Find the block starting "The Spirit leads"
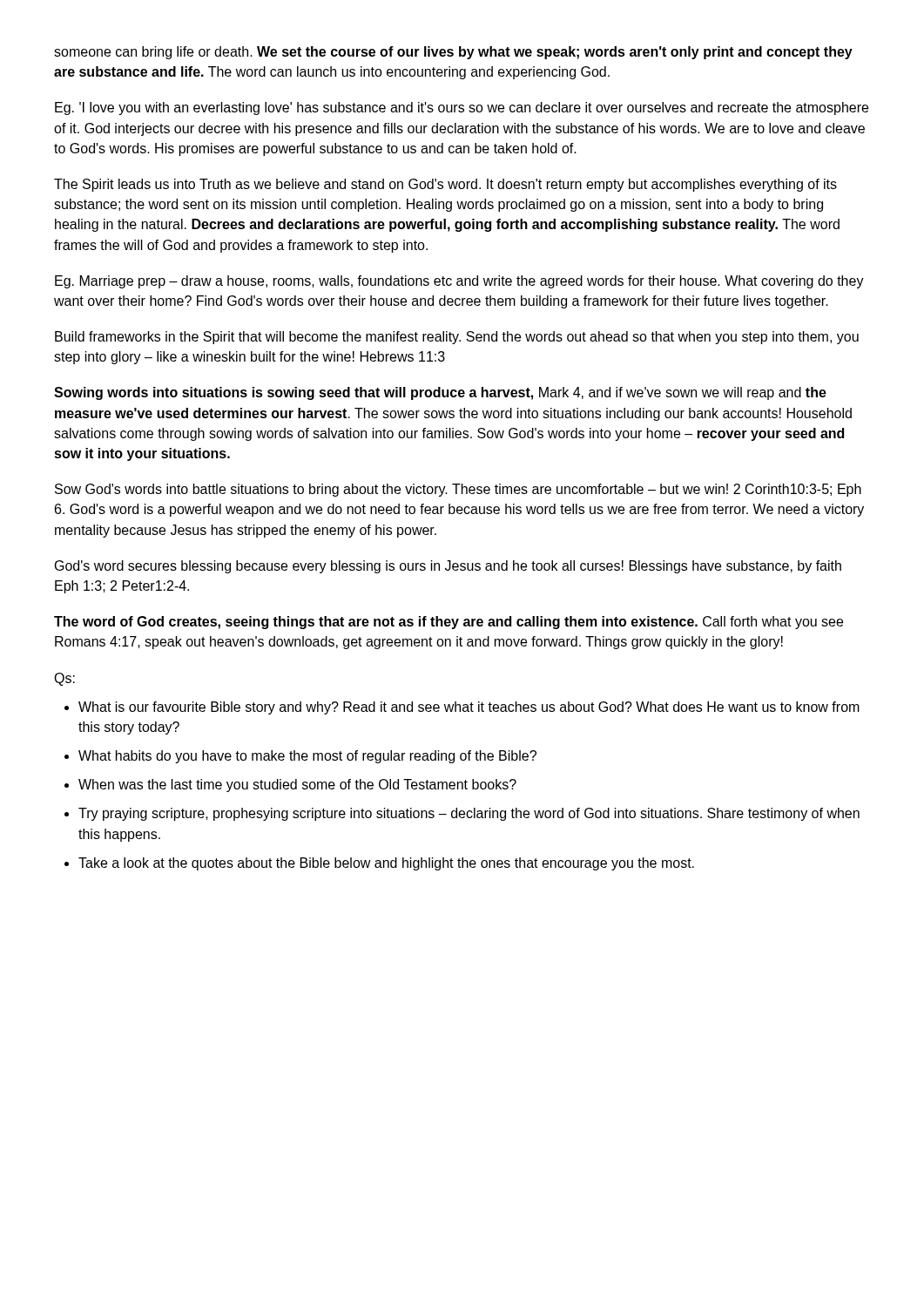Viewport: 924px width, 1307px height. pyautogui.click(x=447, y=215)
